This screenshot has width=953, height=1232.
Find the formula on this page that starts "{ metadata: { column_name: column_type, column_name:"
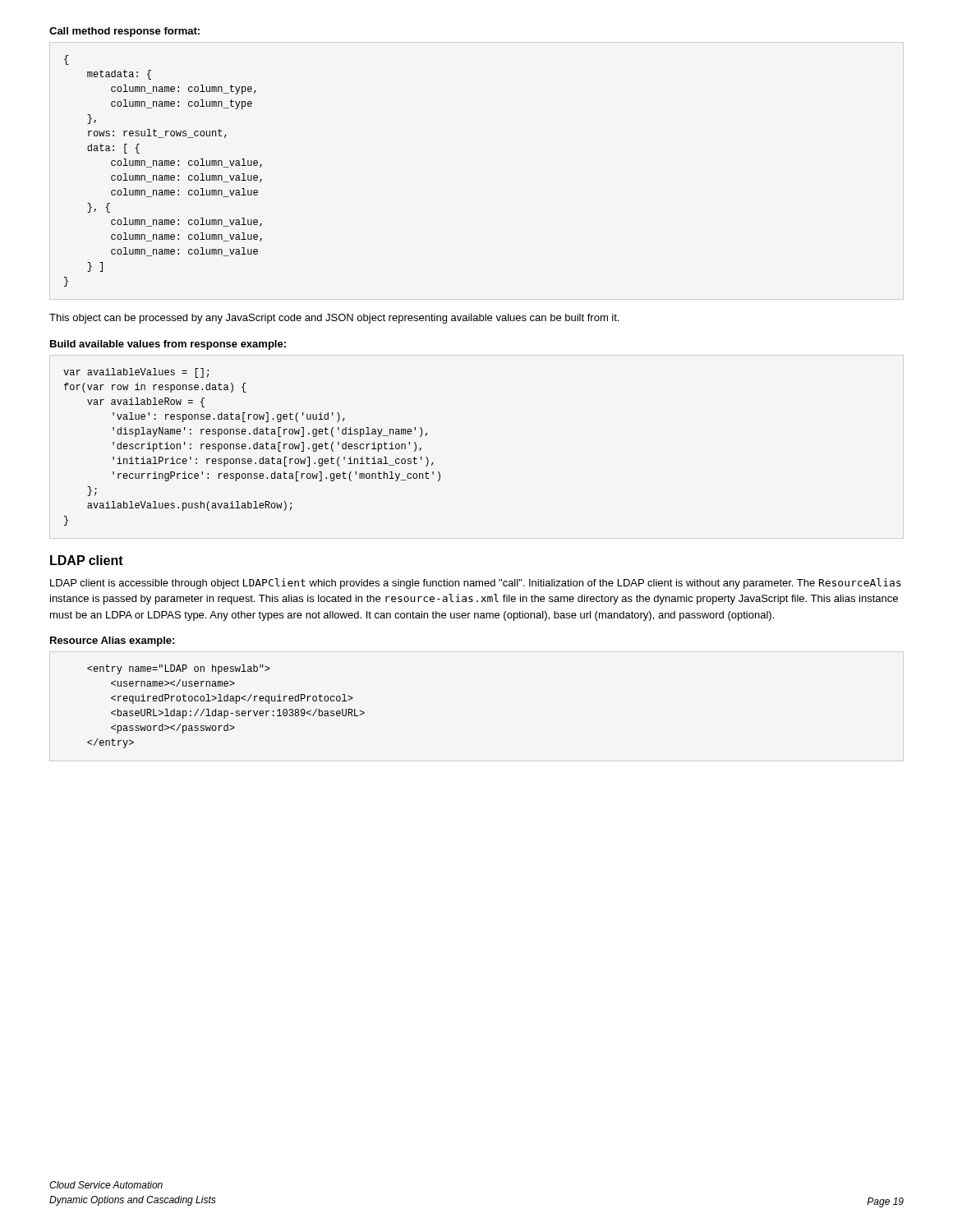click(67, 60)
